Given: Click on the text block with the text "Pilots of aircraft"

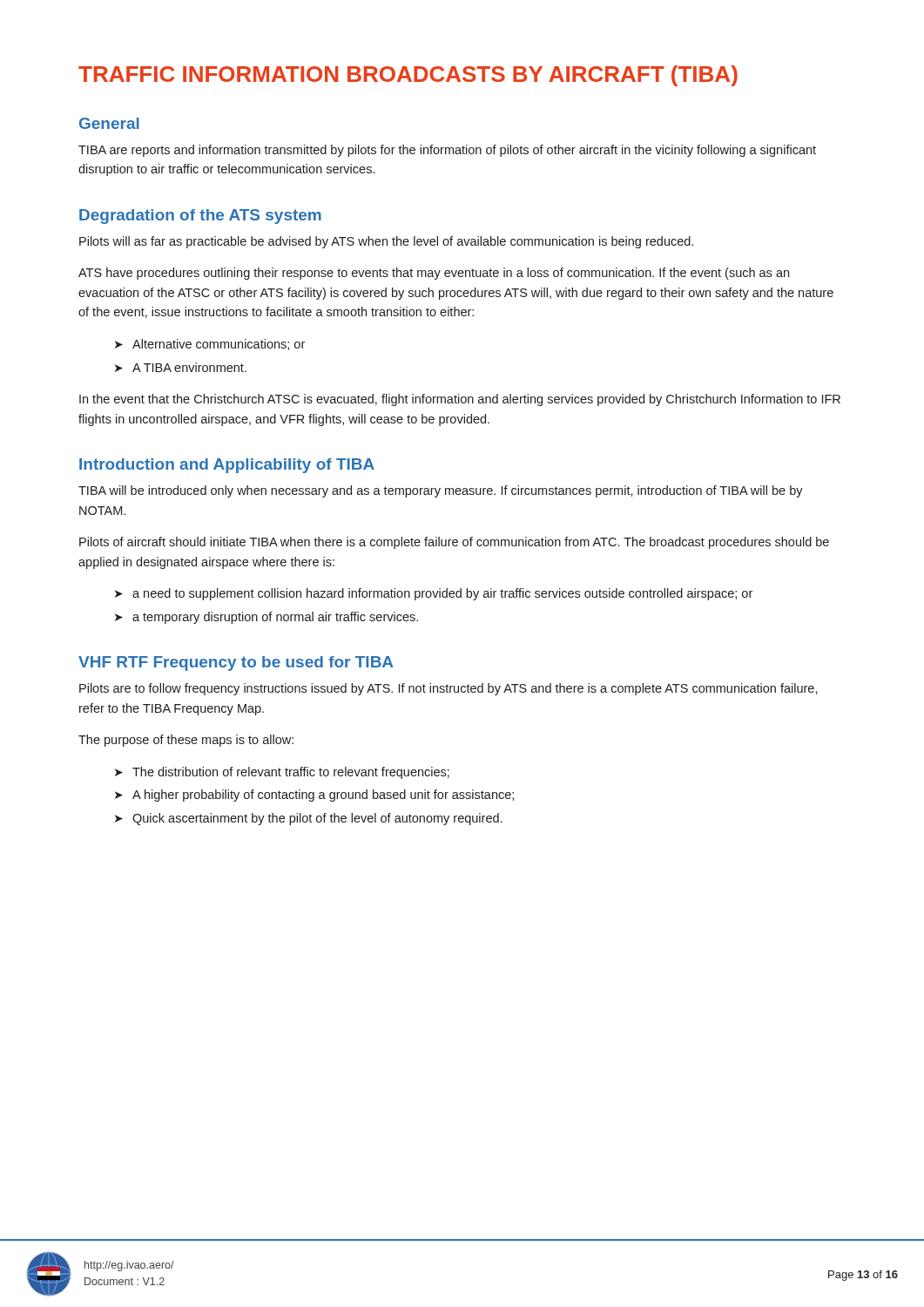Looking at the screenshot, I should (x=454, y=552).
